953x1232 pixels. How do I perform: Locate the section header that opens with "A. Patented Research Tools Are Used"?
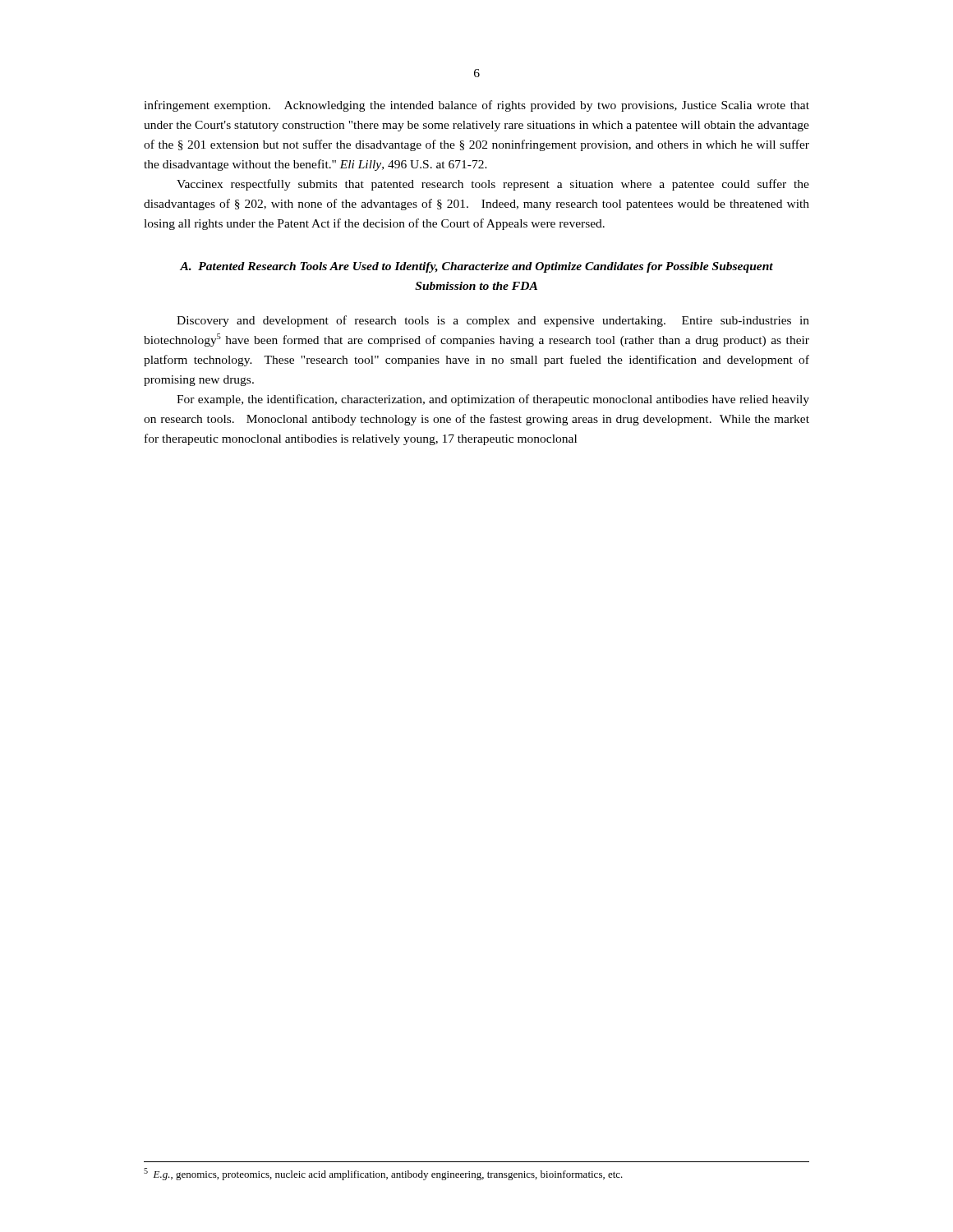(476, 276)
